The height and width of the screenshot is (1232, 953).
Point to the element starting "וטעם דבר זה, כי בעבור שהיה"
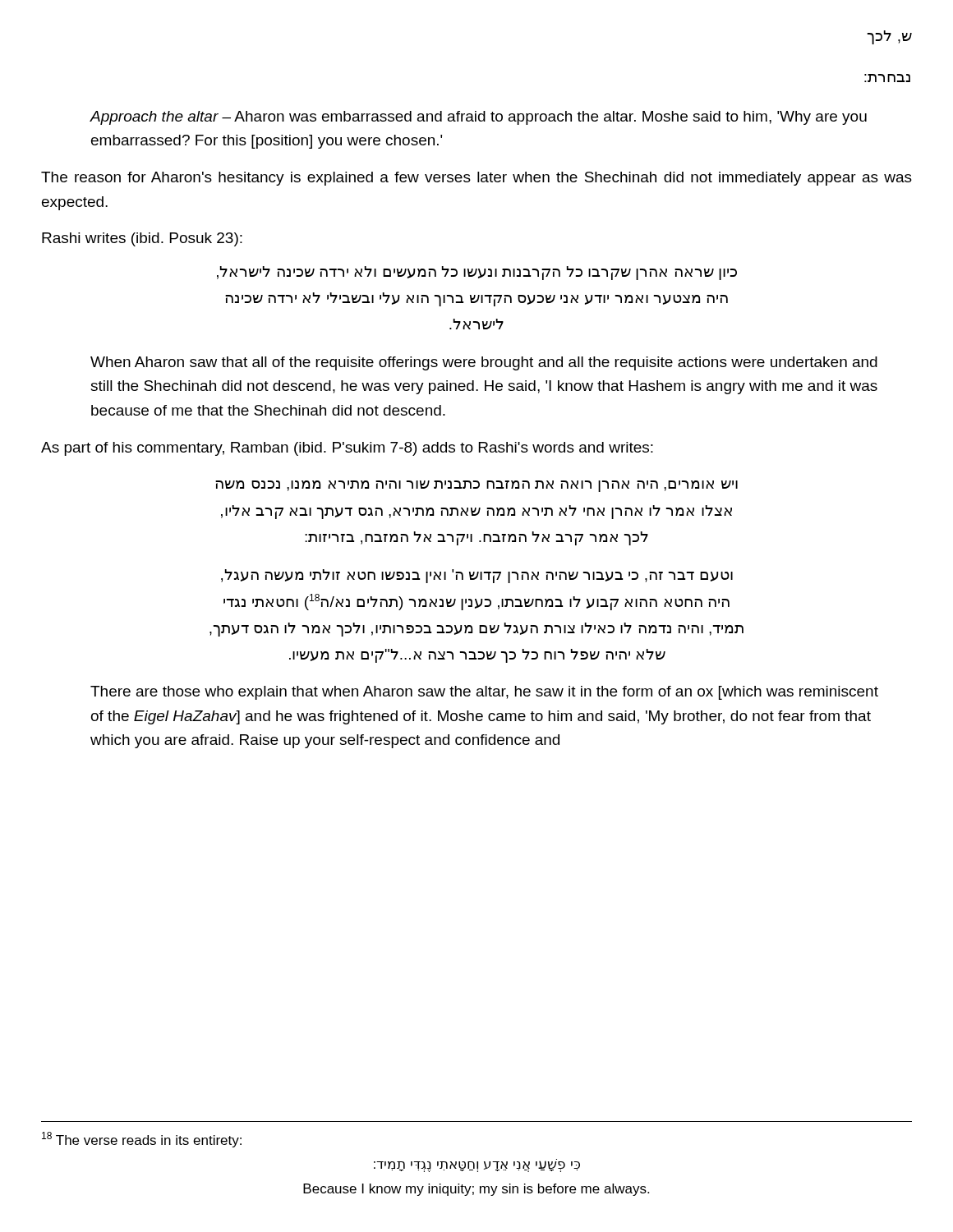(x=476, y=615)
